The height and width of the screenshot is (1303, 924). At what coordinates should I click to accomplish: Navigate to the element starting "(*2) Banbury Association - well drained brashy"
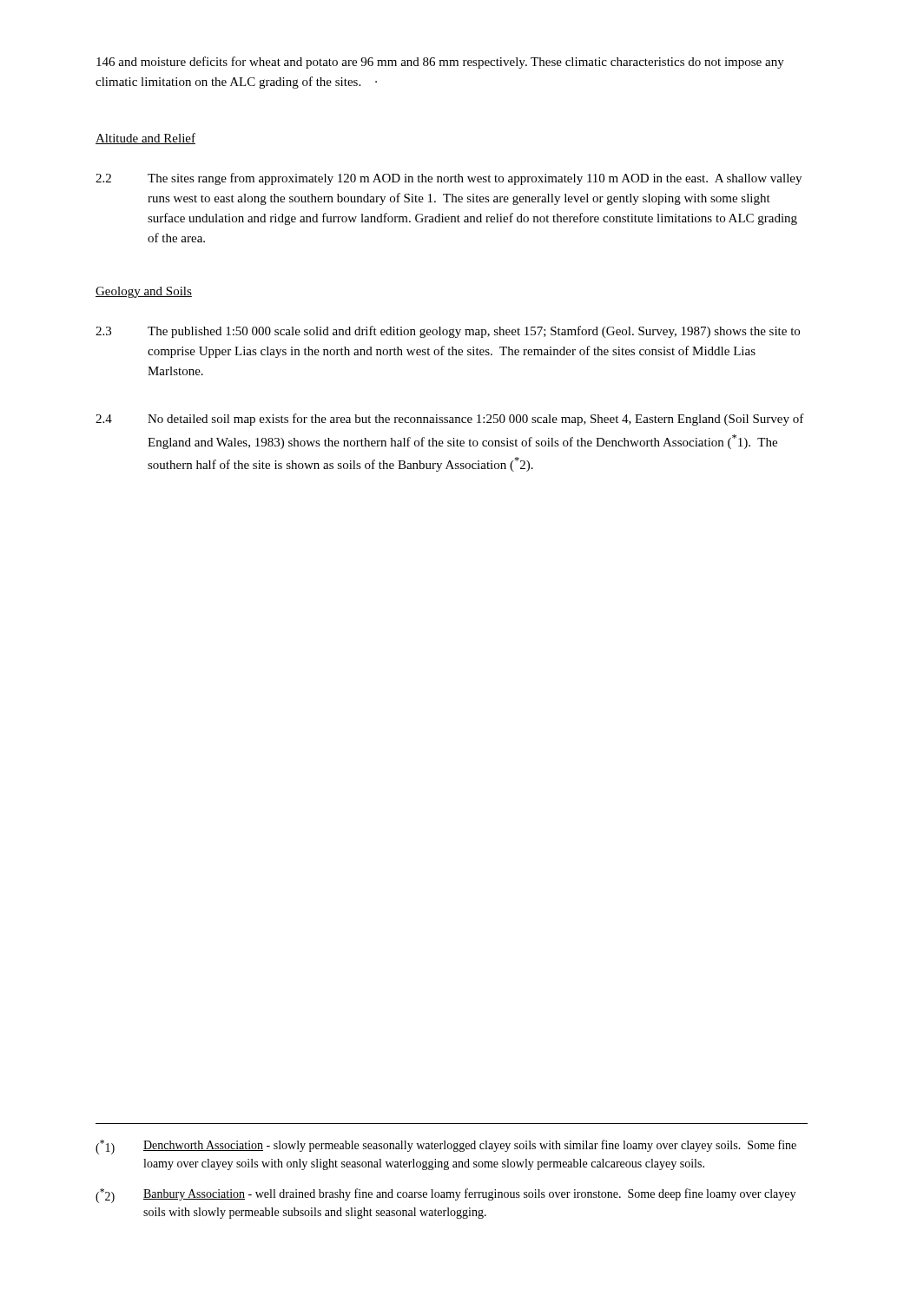[x=452, y=1203]
